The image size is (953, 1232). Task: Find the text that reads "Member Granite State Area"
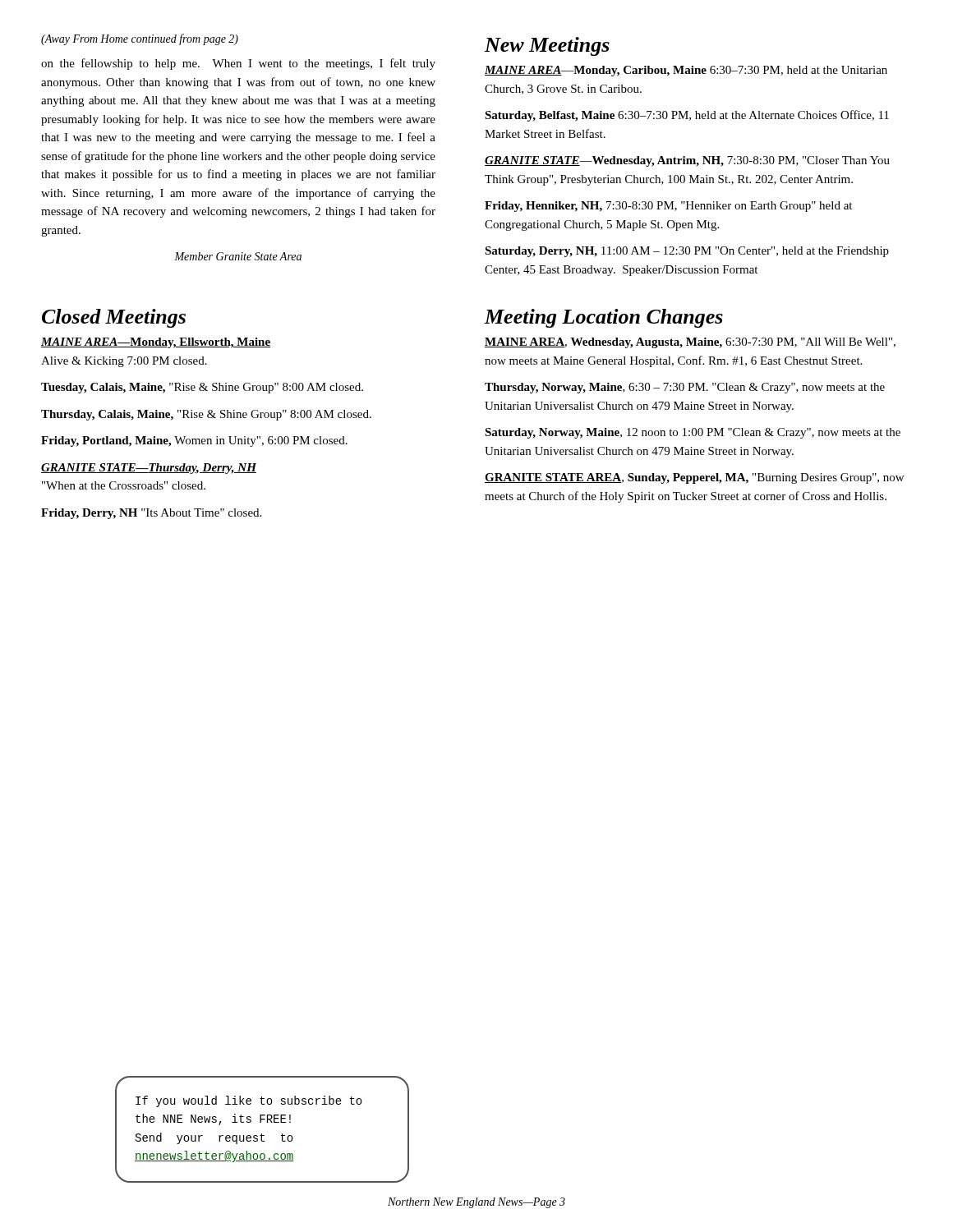click(x=238, y=257)
